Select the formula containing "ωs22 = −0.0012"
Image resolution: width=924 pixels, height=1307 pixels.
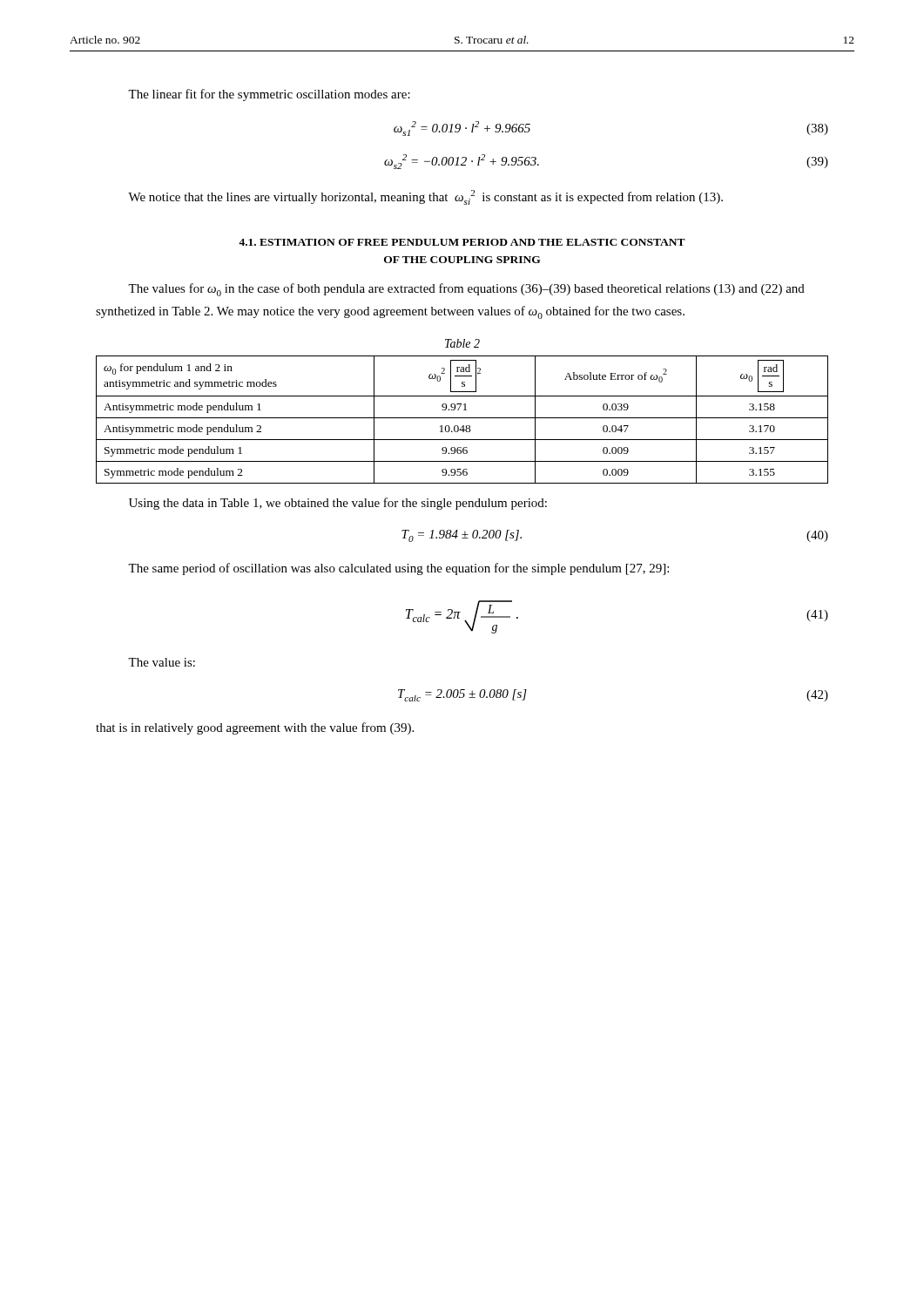tap(465, 162)
